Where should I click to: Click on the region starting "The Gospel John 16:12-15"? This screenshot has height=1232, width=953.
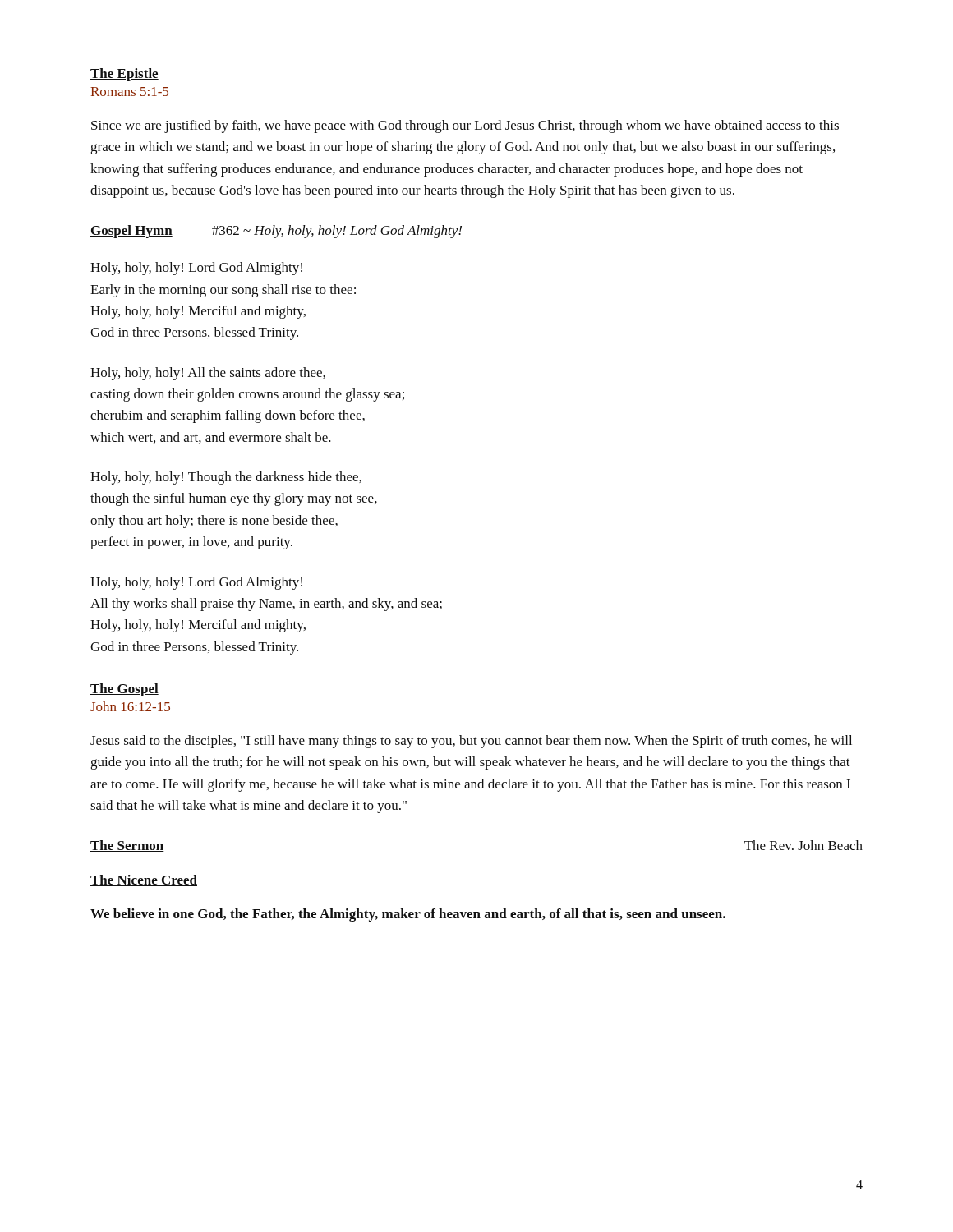[x=124, y=690]
